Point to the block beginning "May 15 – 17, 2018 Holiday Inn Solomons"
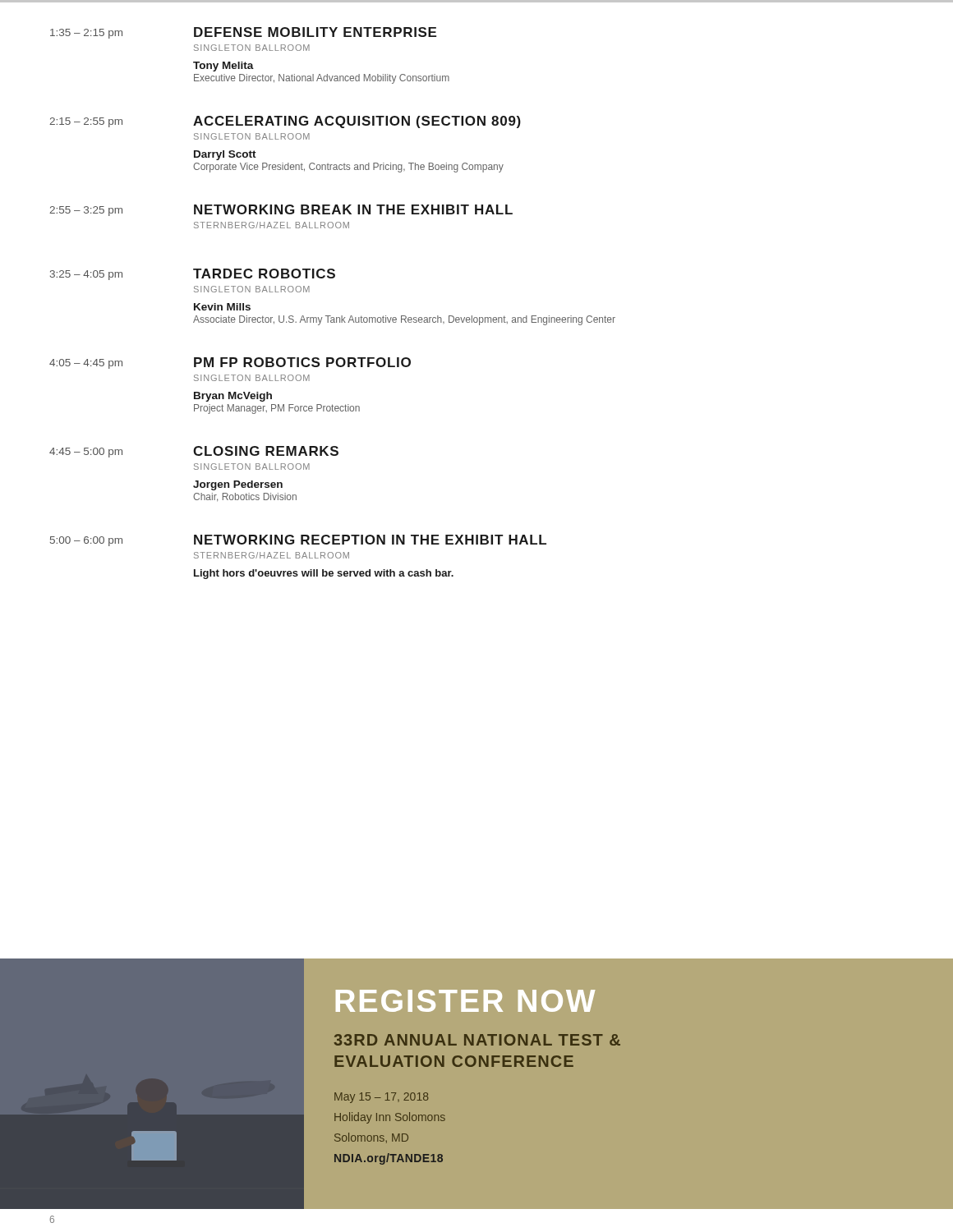The width and height of the screenshot is (953, 1232). (x=389, y=1127)
